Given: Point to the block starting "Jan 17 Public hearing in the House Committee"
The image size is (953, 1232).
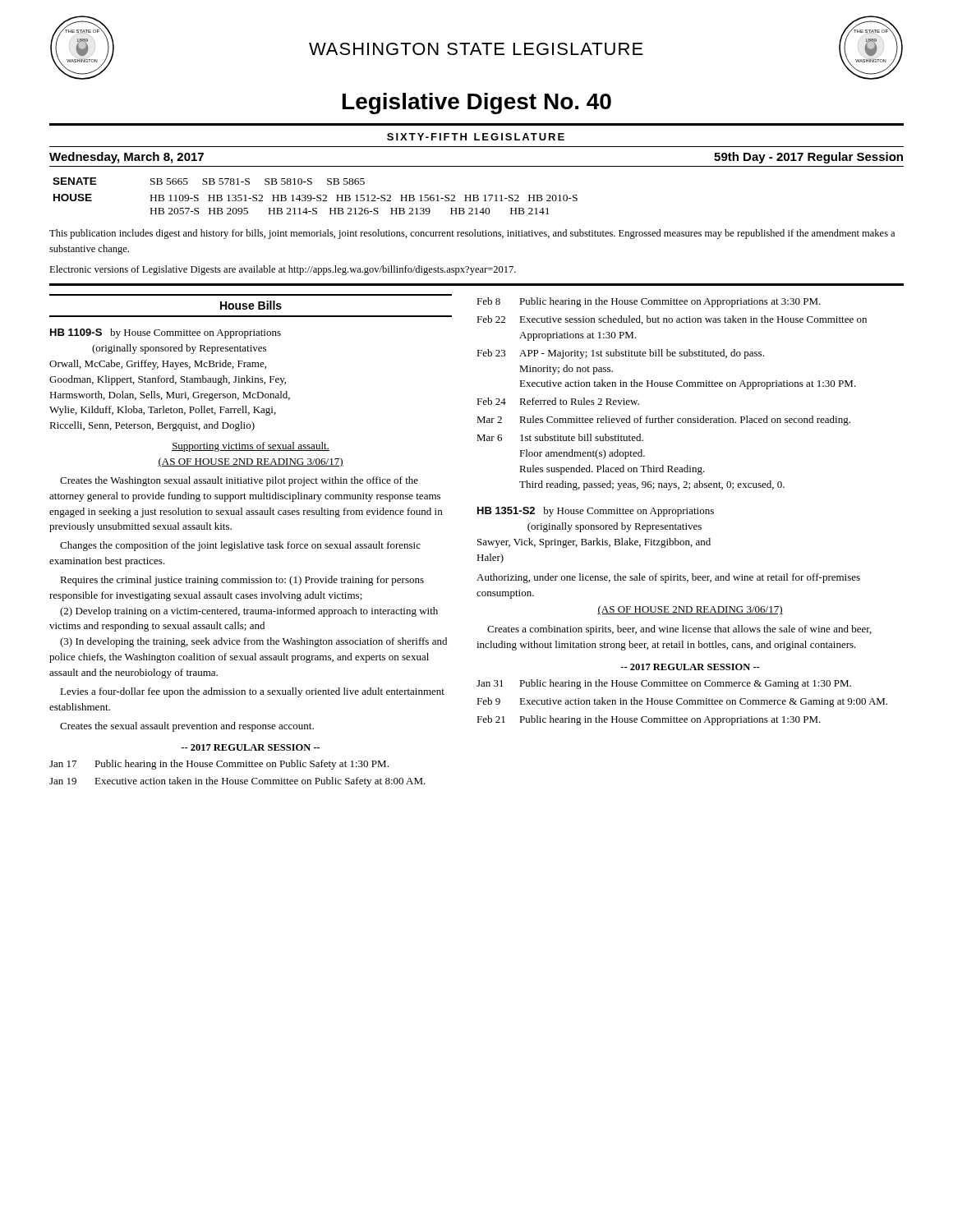Looking at the screenshot, I should (251, 765).
